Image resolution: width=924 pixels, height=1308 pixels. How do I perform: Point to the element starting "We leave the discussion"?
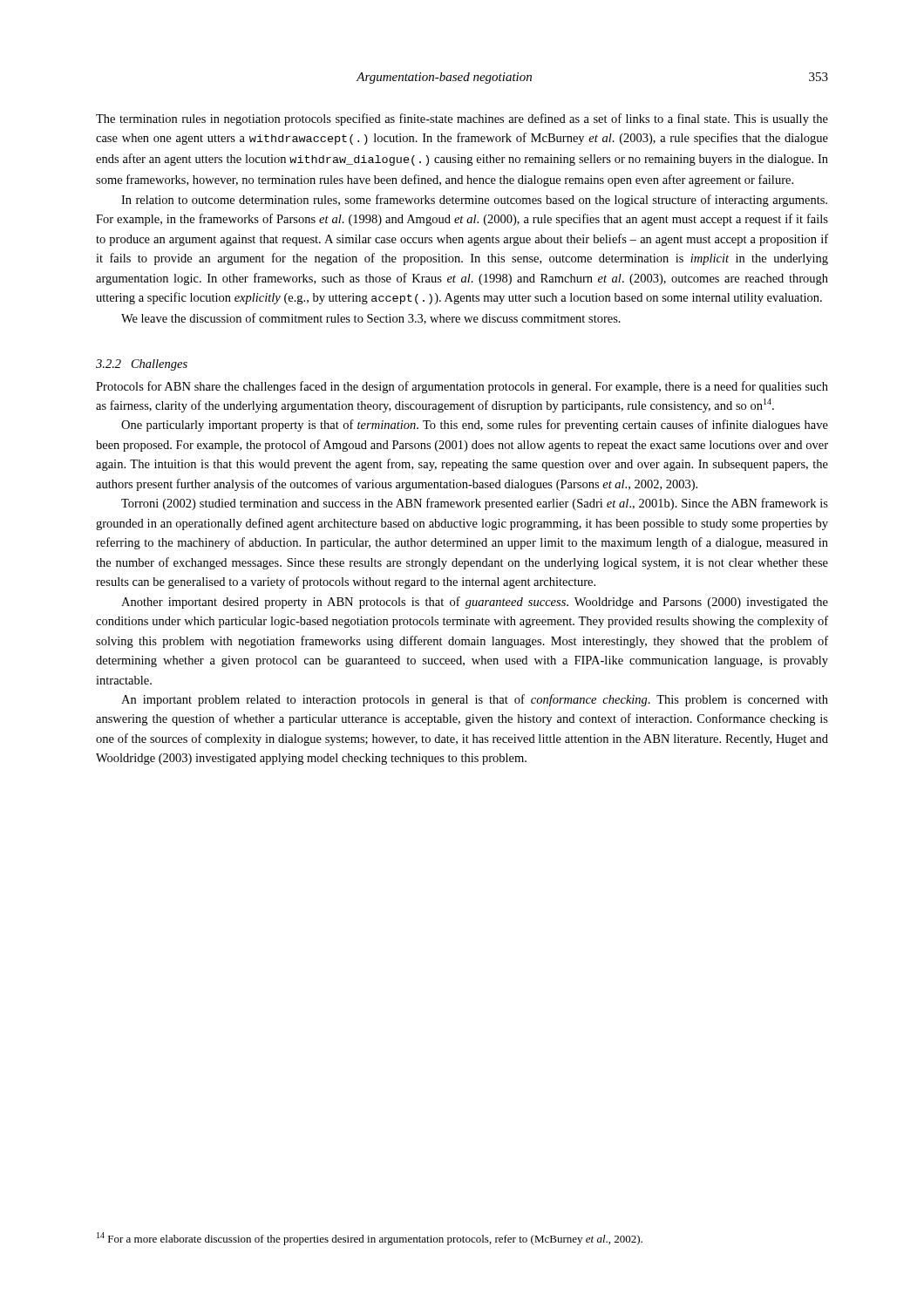pyautogui.click(x=462, y=318)
